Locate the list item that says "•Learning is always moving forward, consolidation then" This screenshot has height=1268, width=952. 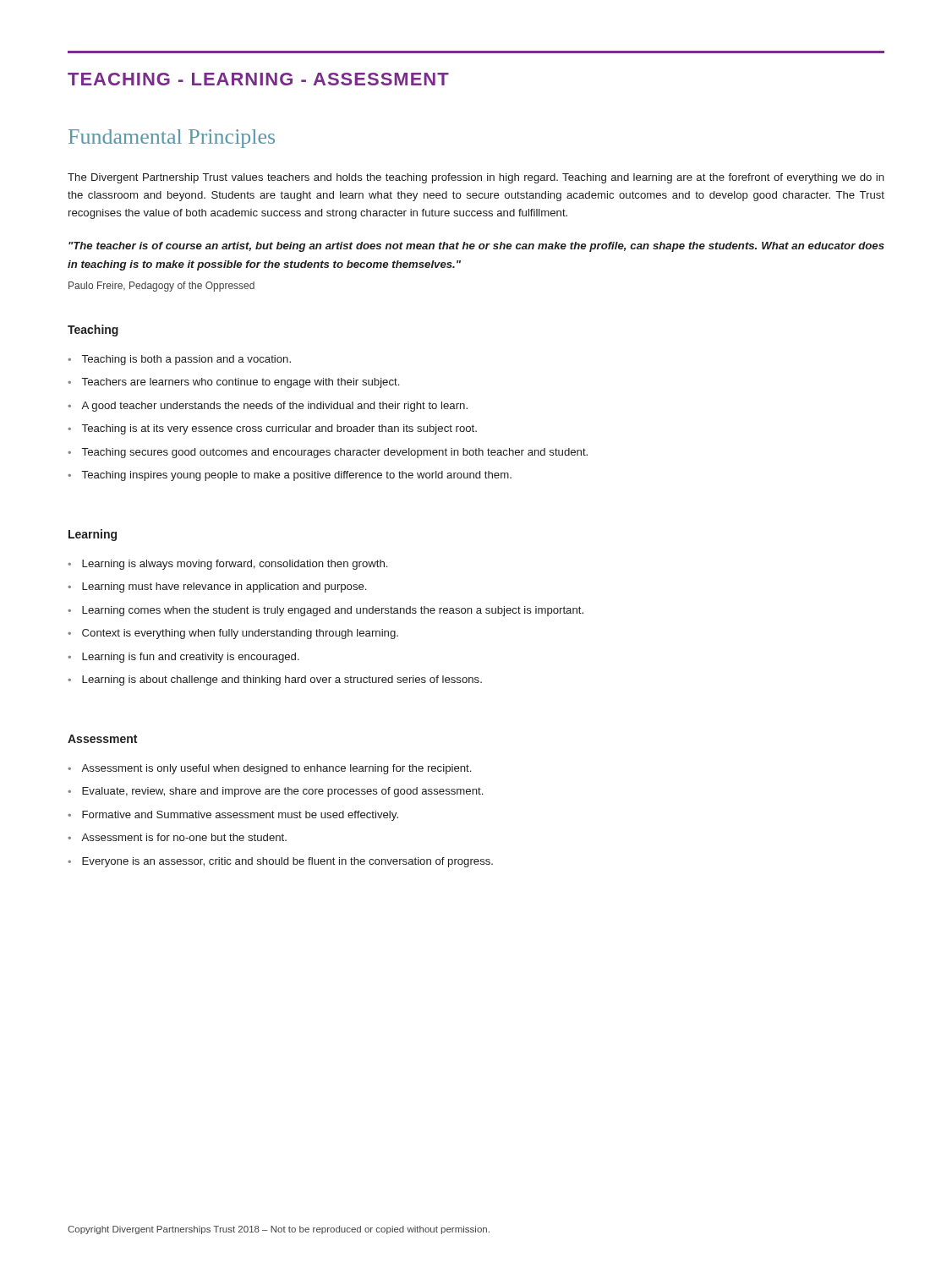click(228, 564)
